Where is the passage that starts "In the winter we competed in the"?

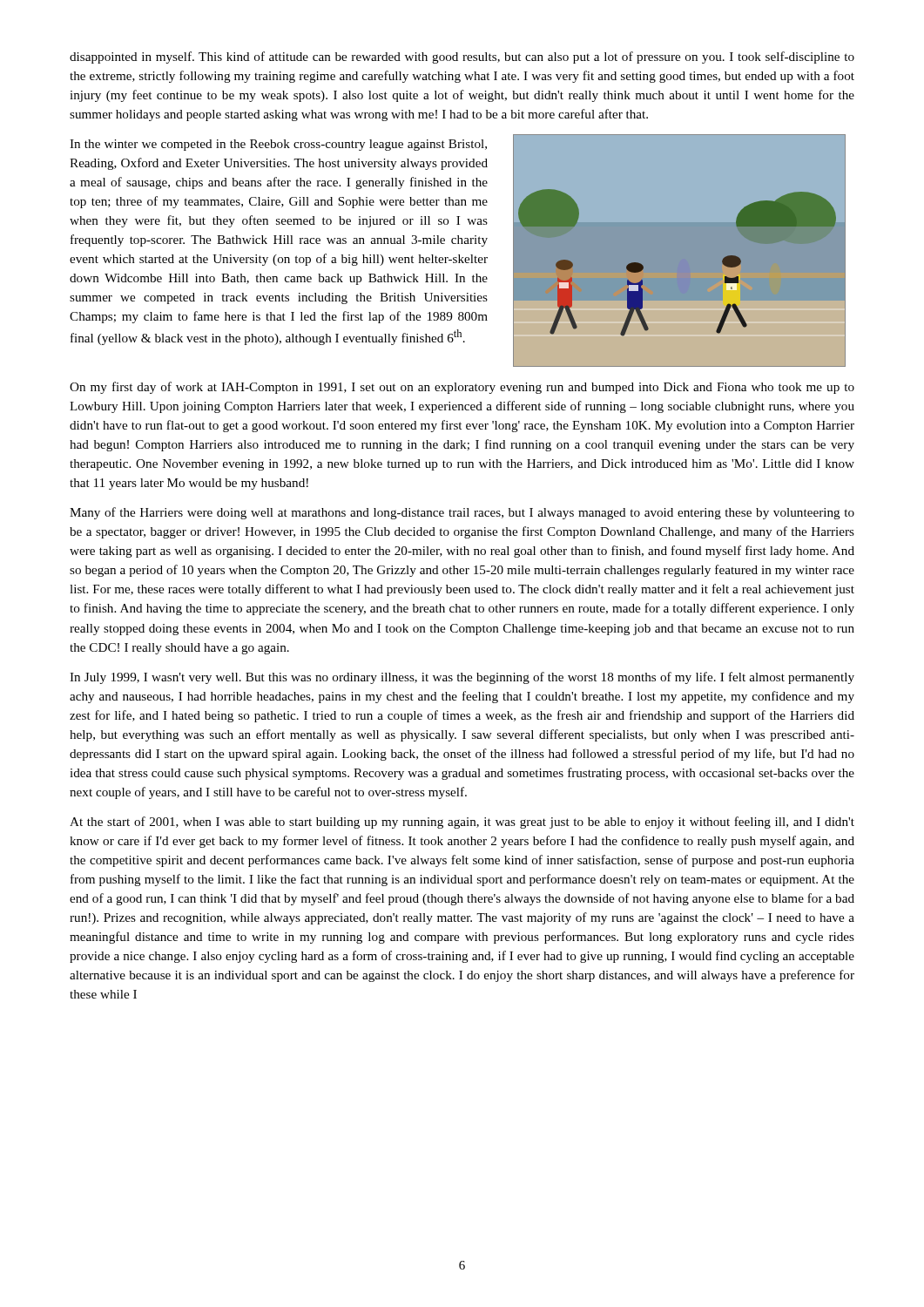(279, 241)
